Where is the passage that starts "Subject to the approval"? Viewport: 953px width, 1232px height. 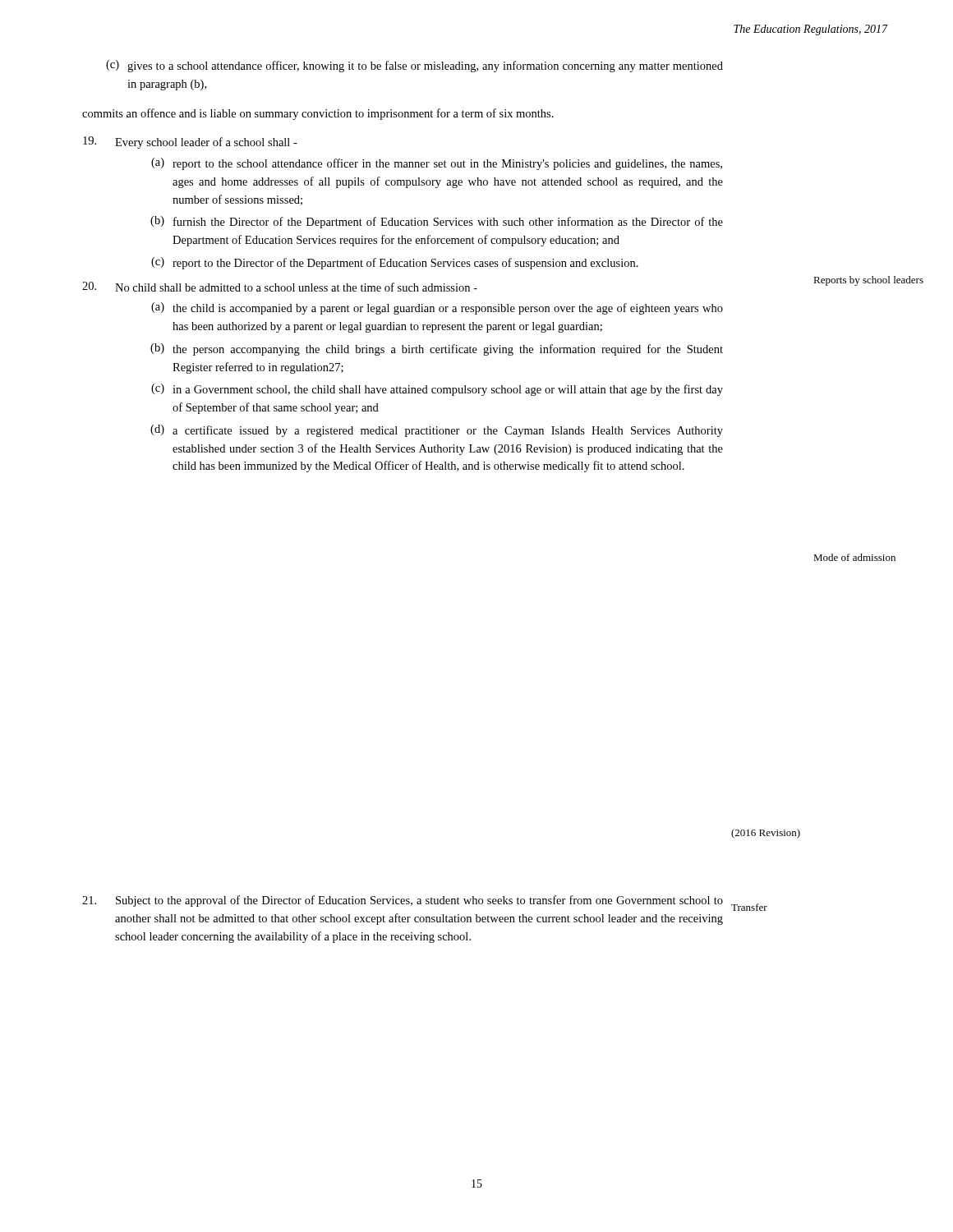click(x=403, y=919)
